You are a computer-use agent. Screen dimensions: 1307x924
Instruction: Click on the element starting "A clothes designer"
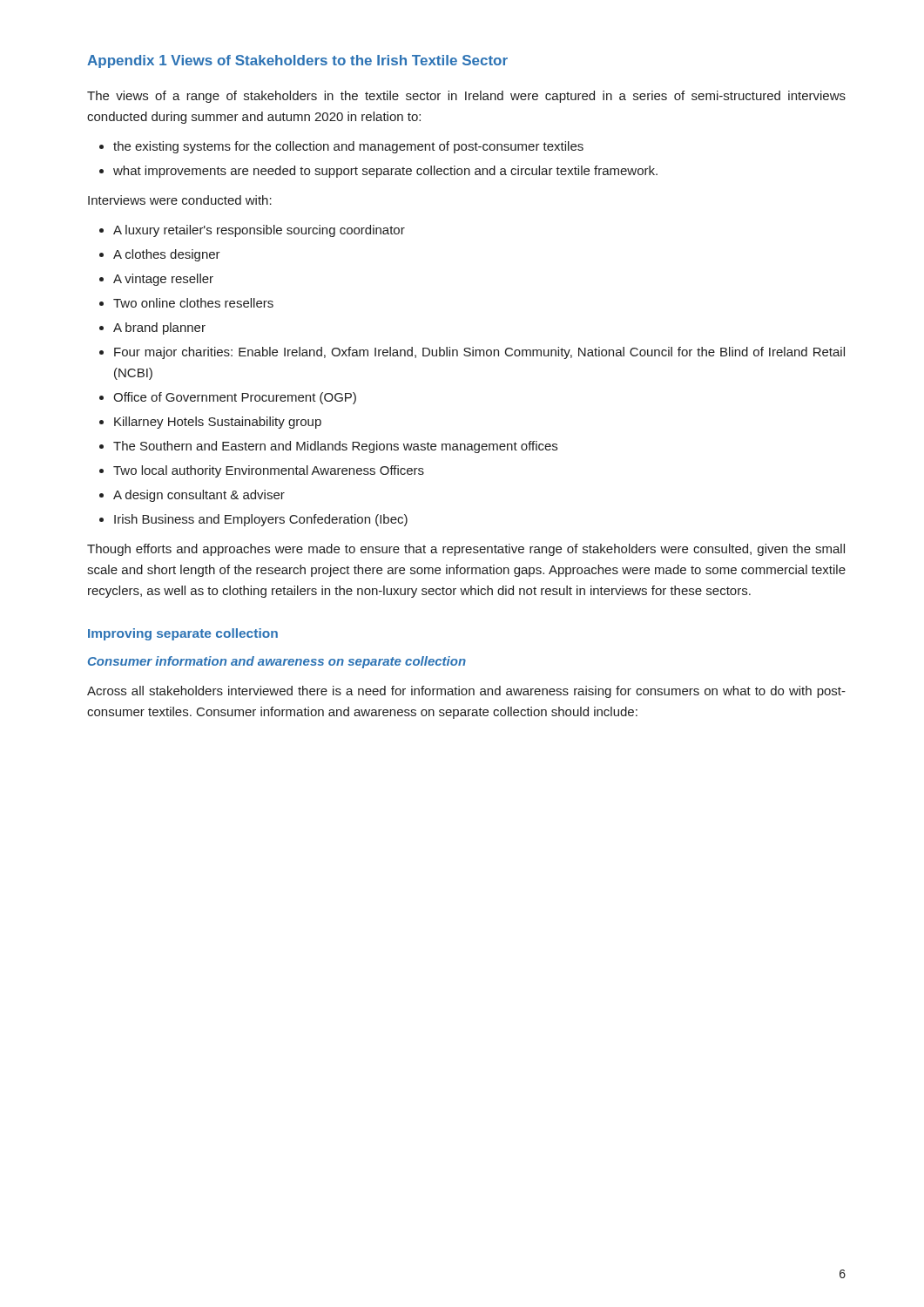167,254
